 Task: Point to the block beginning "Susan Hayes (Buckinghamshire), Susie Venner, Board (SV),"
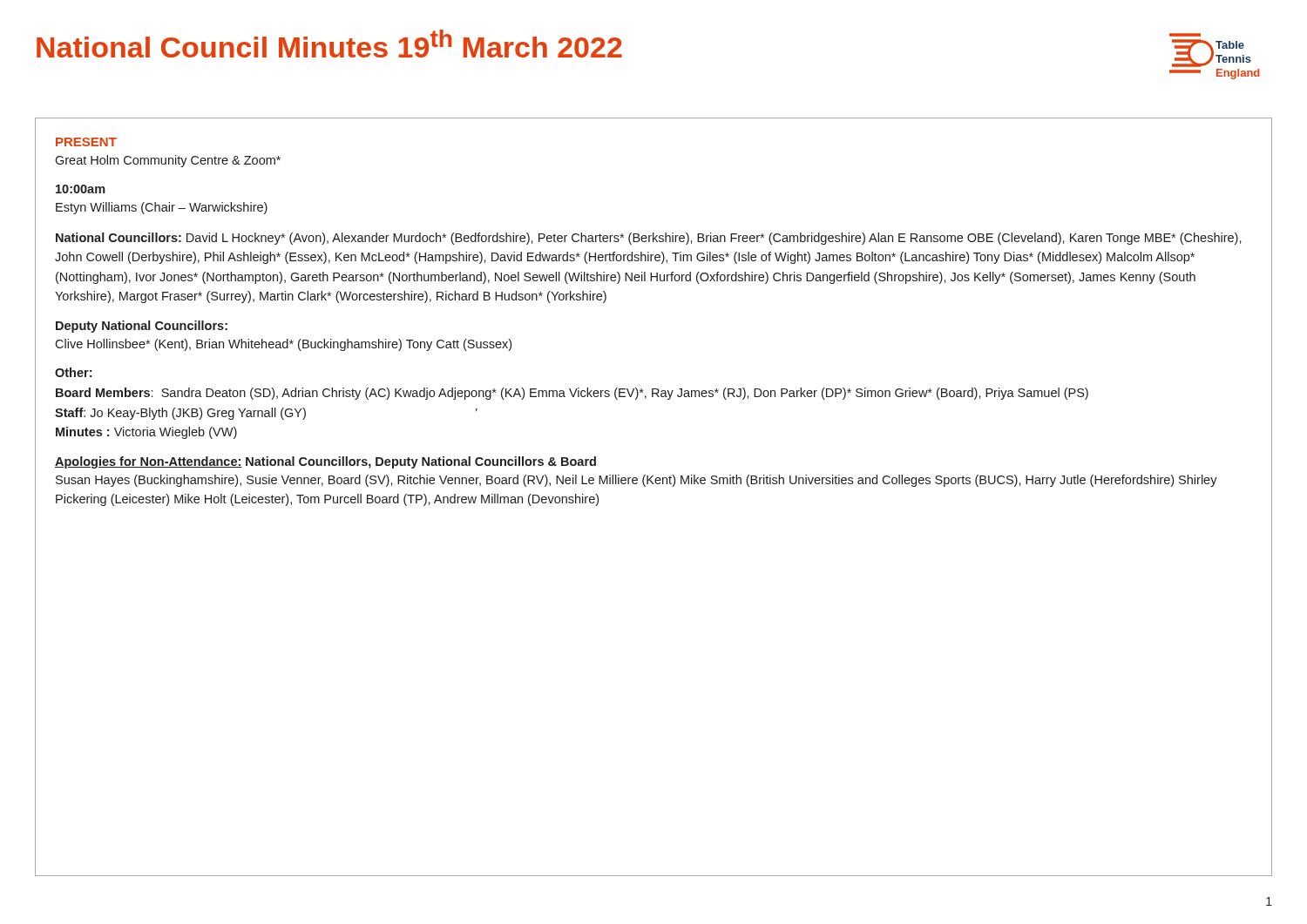[636, 489]
